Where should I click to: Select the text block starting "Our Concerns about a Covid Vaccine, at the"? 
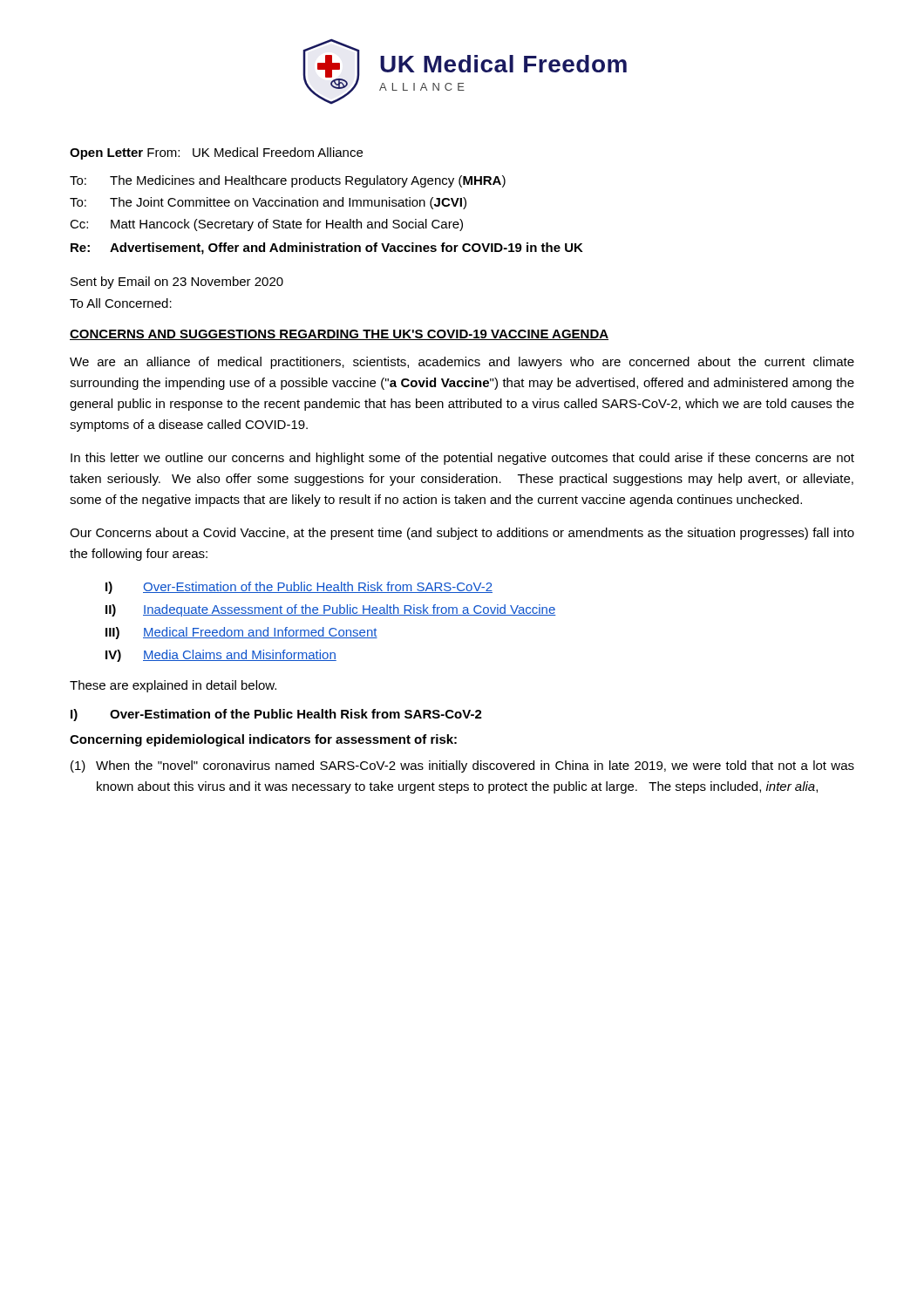click(462, 543)
